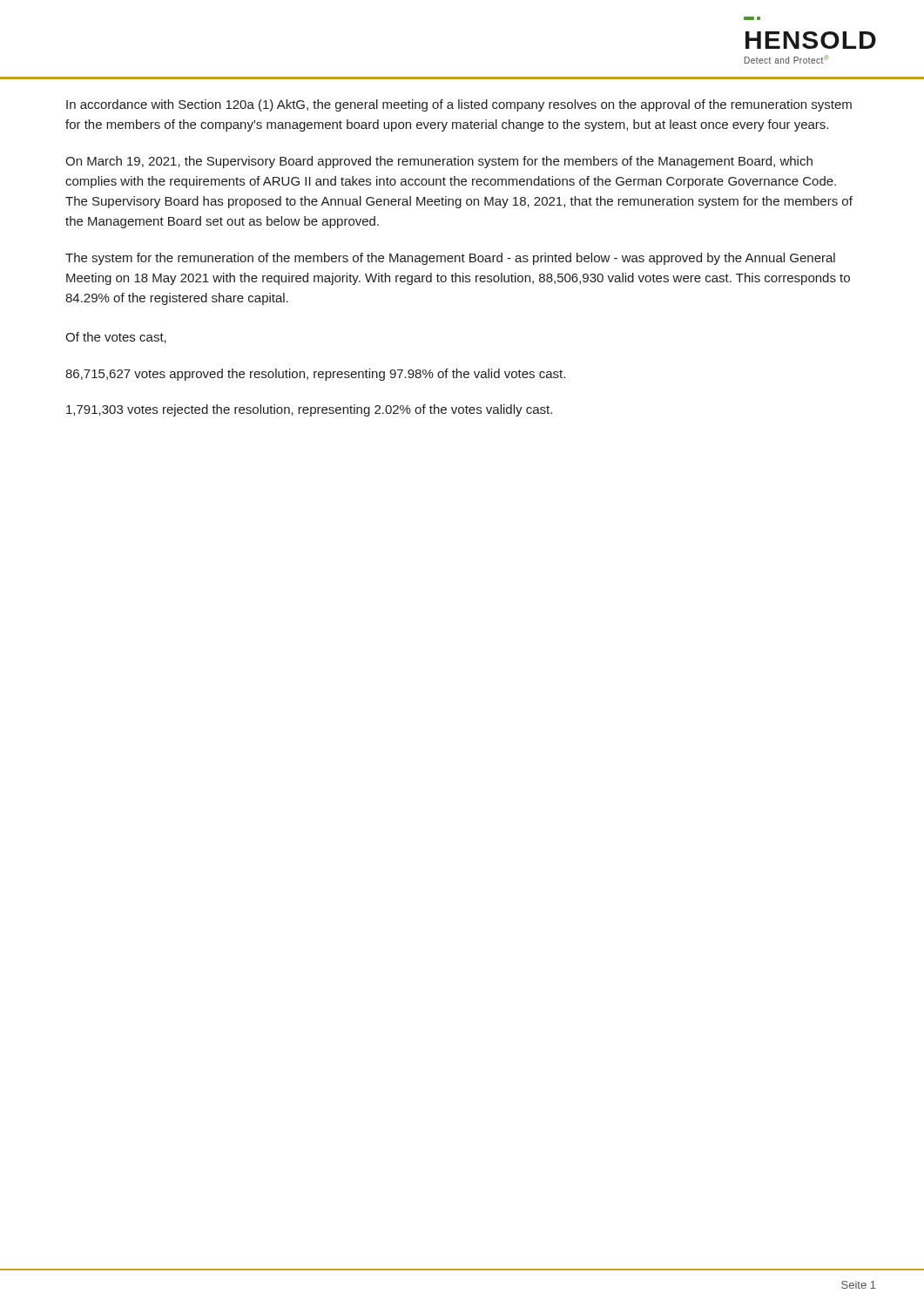
Task: Click on the region starting "86,715,627 votes approved the resolution, representing 97.98% of"
Action: (x=462, y=373)
